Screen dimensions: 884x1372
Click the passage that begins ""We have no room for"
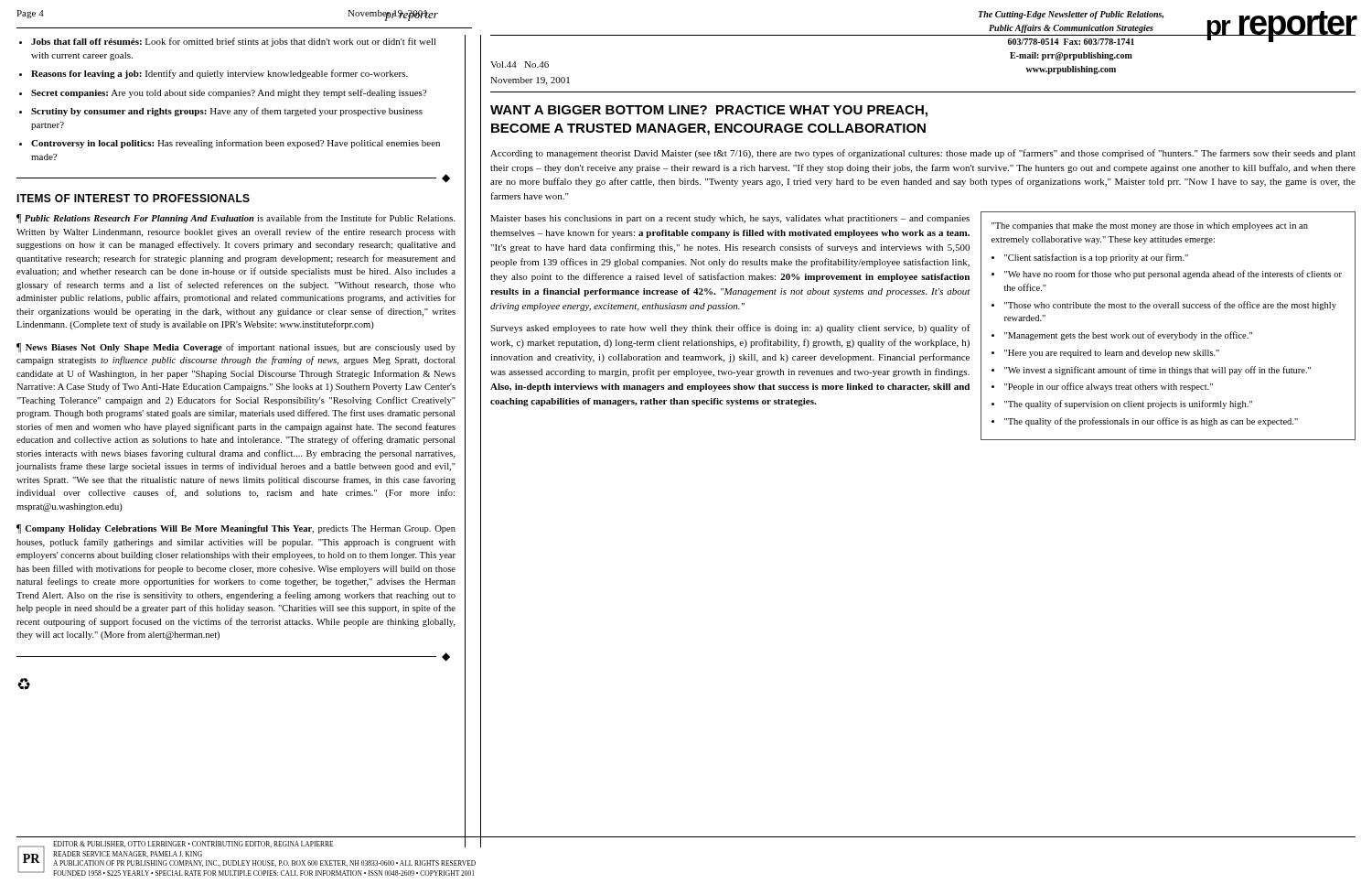click(x=1173, y=281)
